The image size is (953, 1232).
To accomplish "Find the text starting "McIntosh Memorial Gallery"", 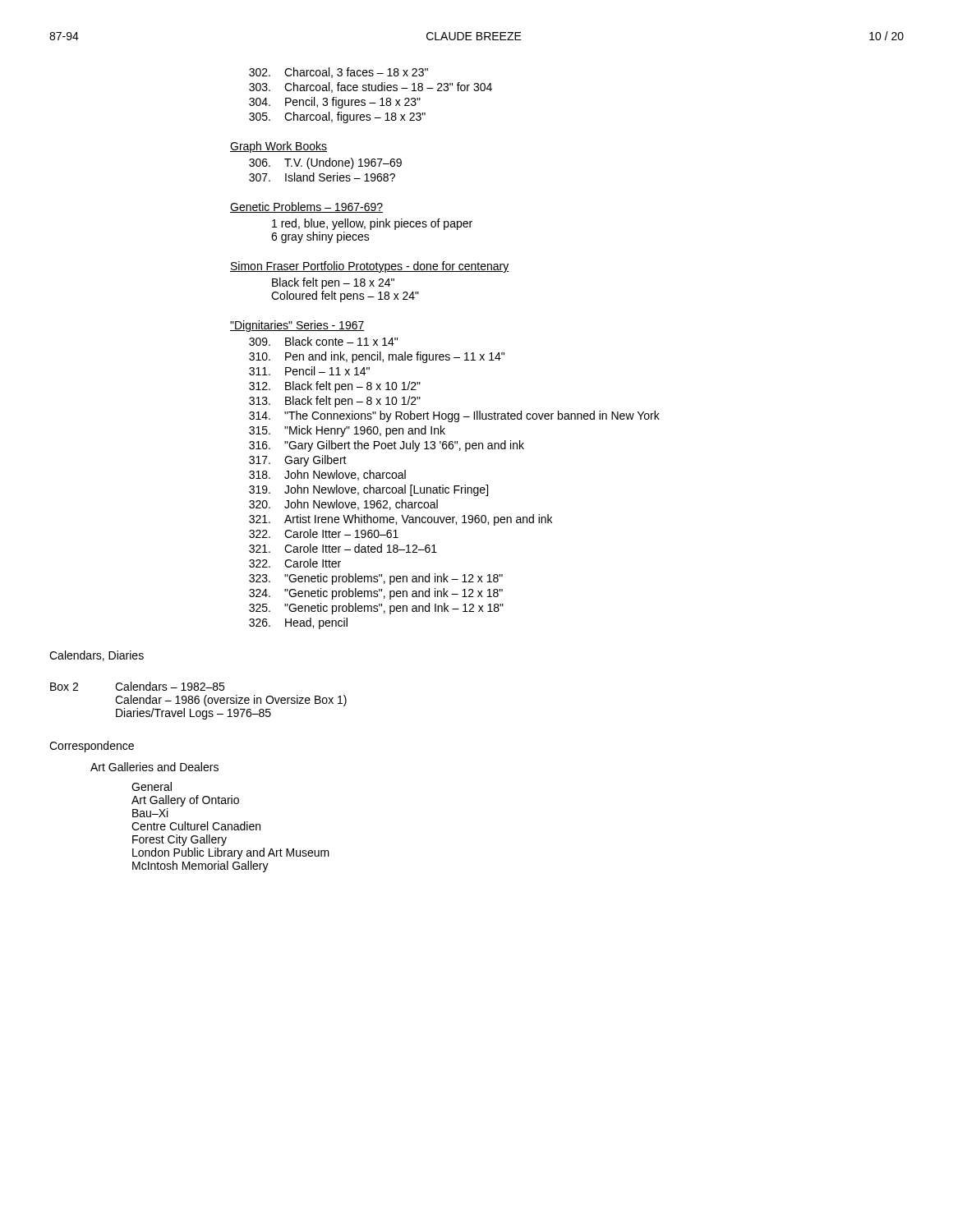I will pyautogui.click(x=200, y=867).
